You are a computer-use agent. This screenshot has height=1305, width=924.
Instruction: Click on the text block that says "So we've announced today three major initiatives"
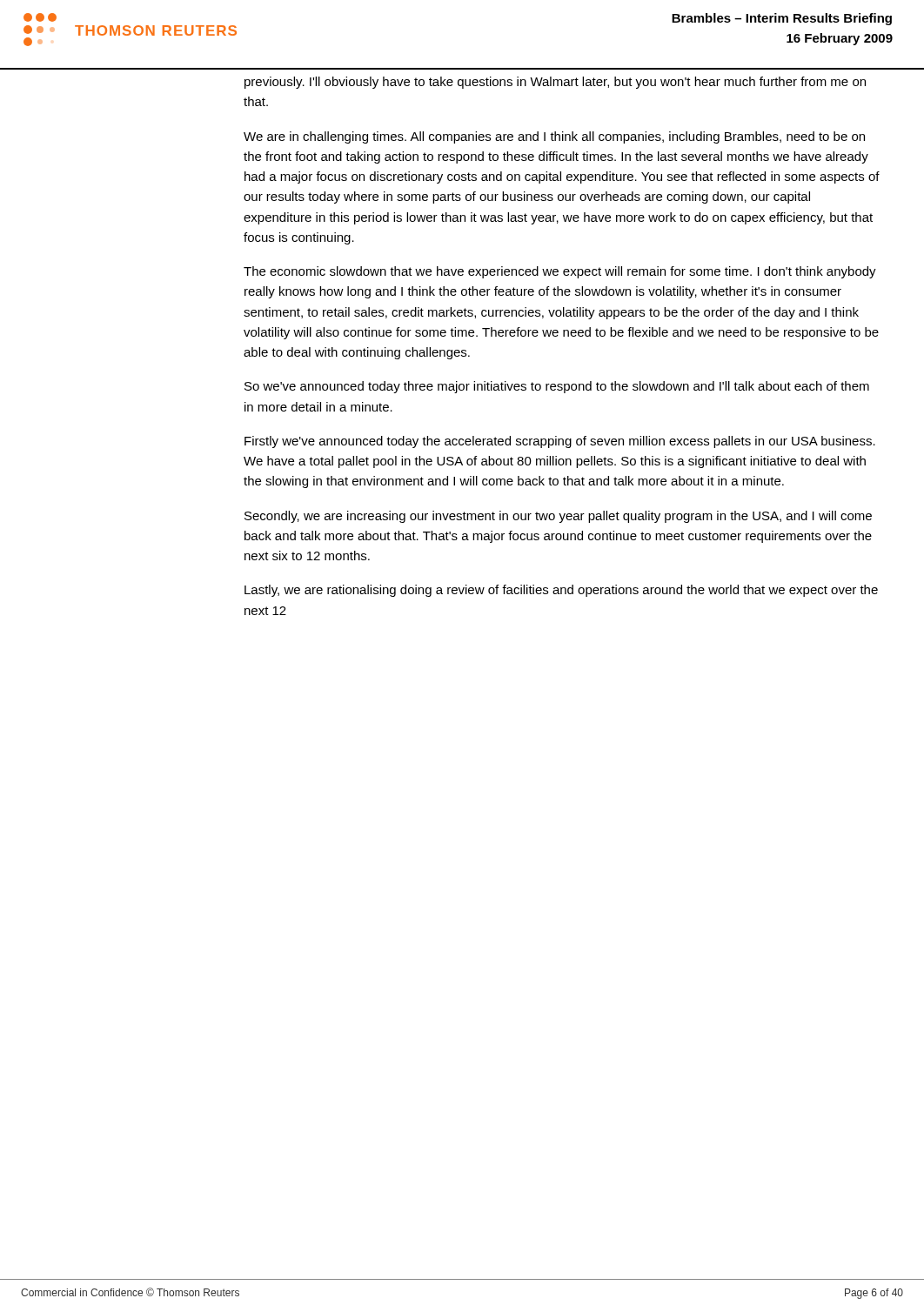pos(557,396)
